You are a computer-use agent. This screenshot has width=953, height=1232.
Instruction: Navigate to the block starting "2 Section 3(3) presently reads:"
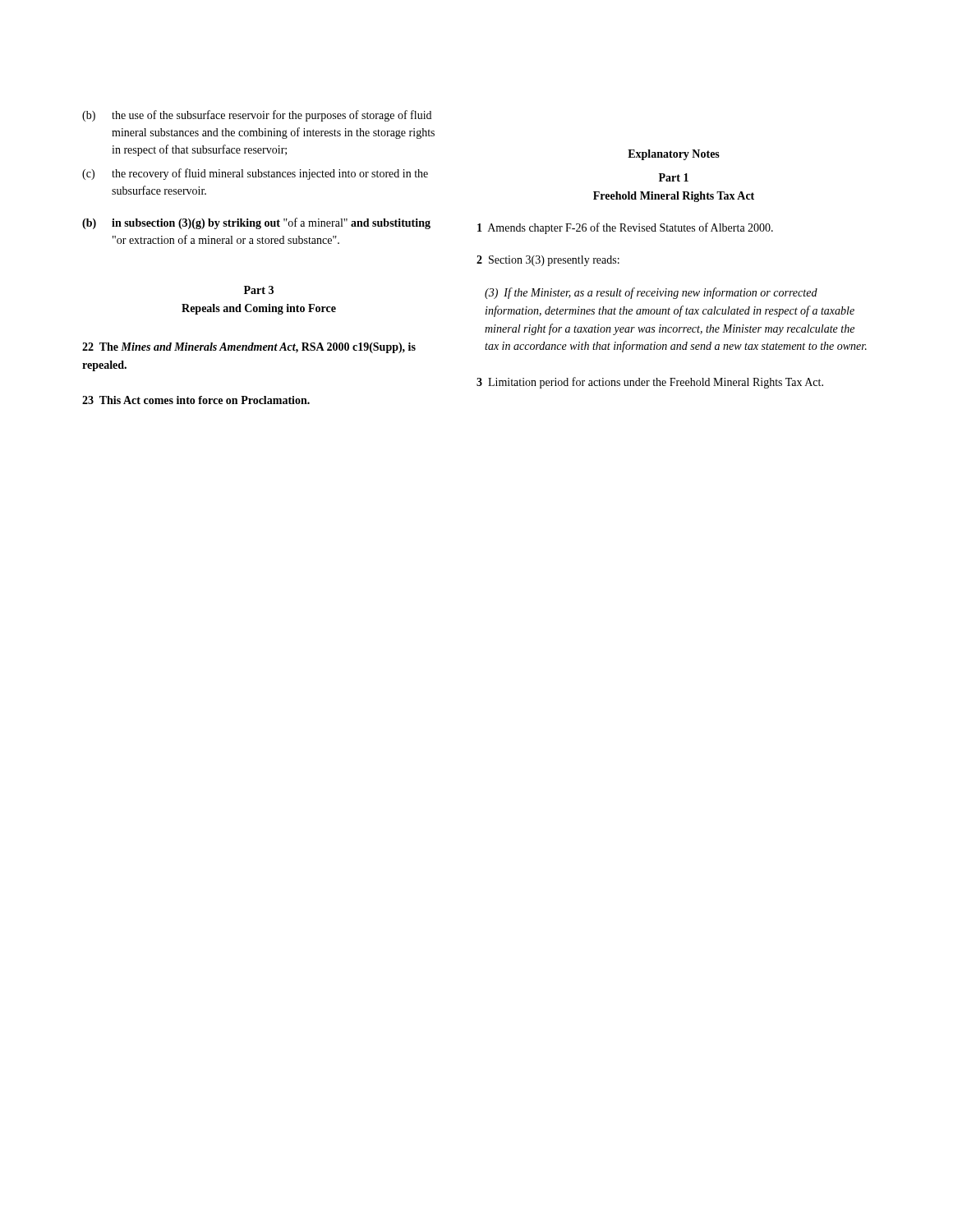(x=548, y=260)
